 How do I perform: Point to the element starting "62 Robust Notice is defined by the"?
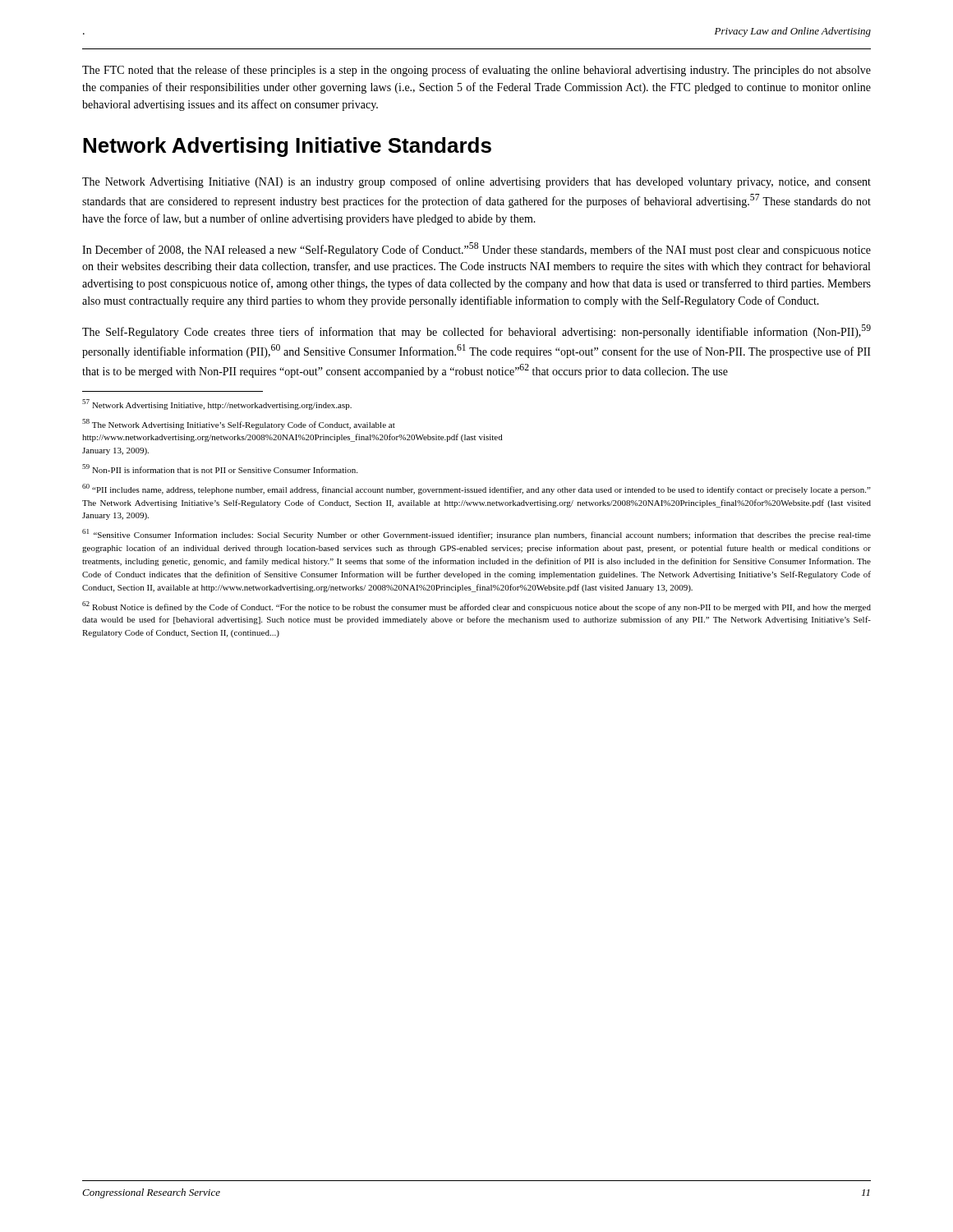click(476, 618)
